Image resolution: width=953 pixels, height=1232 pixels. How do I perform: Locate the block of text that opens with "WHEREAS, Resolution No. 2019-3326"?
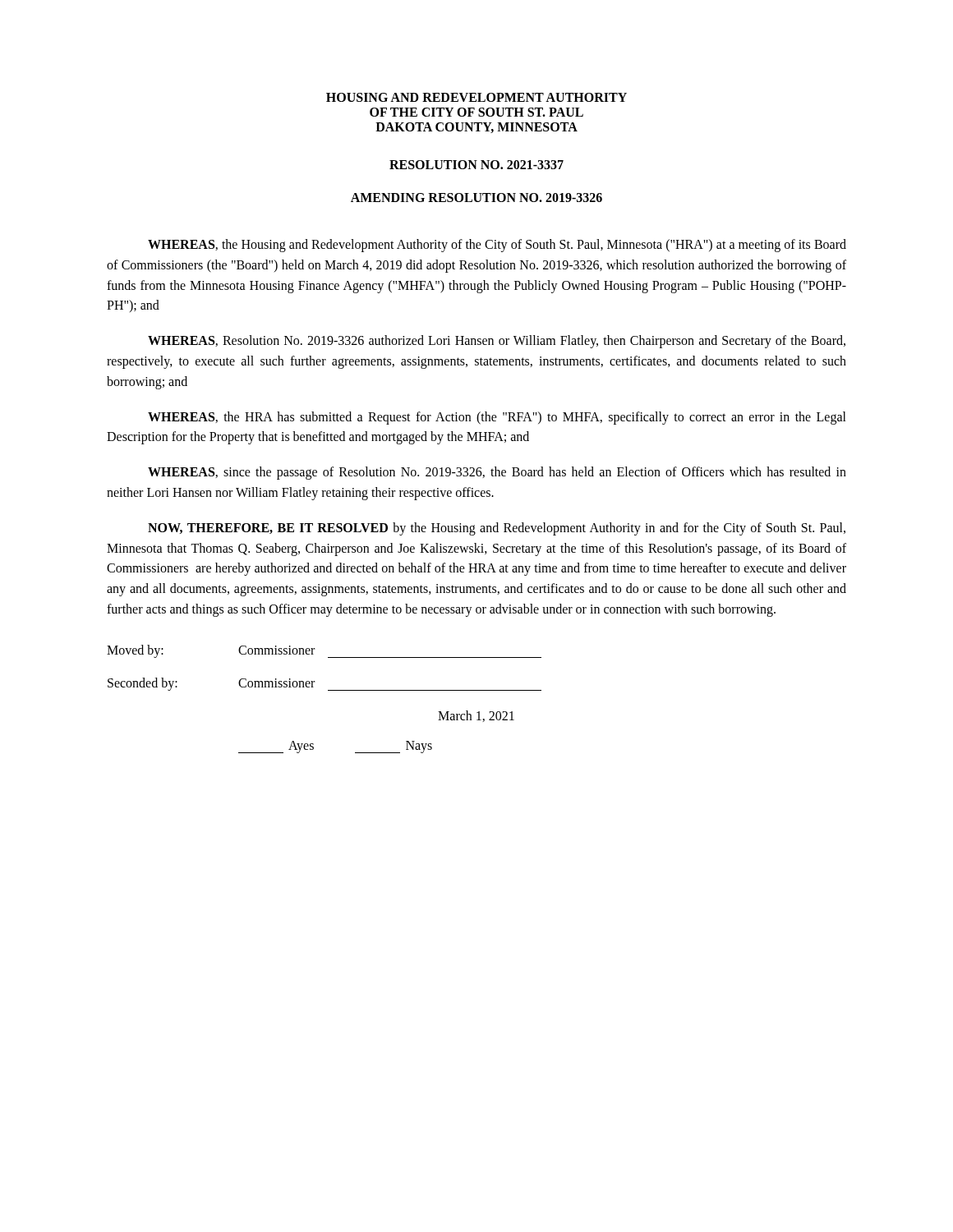[x=476, y=361]
